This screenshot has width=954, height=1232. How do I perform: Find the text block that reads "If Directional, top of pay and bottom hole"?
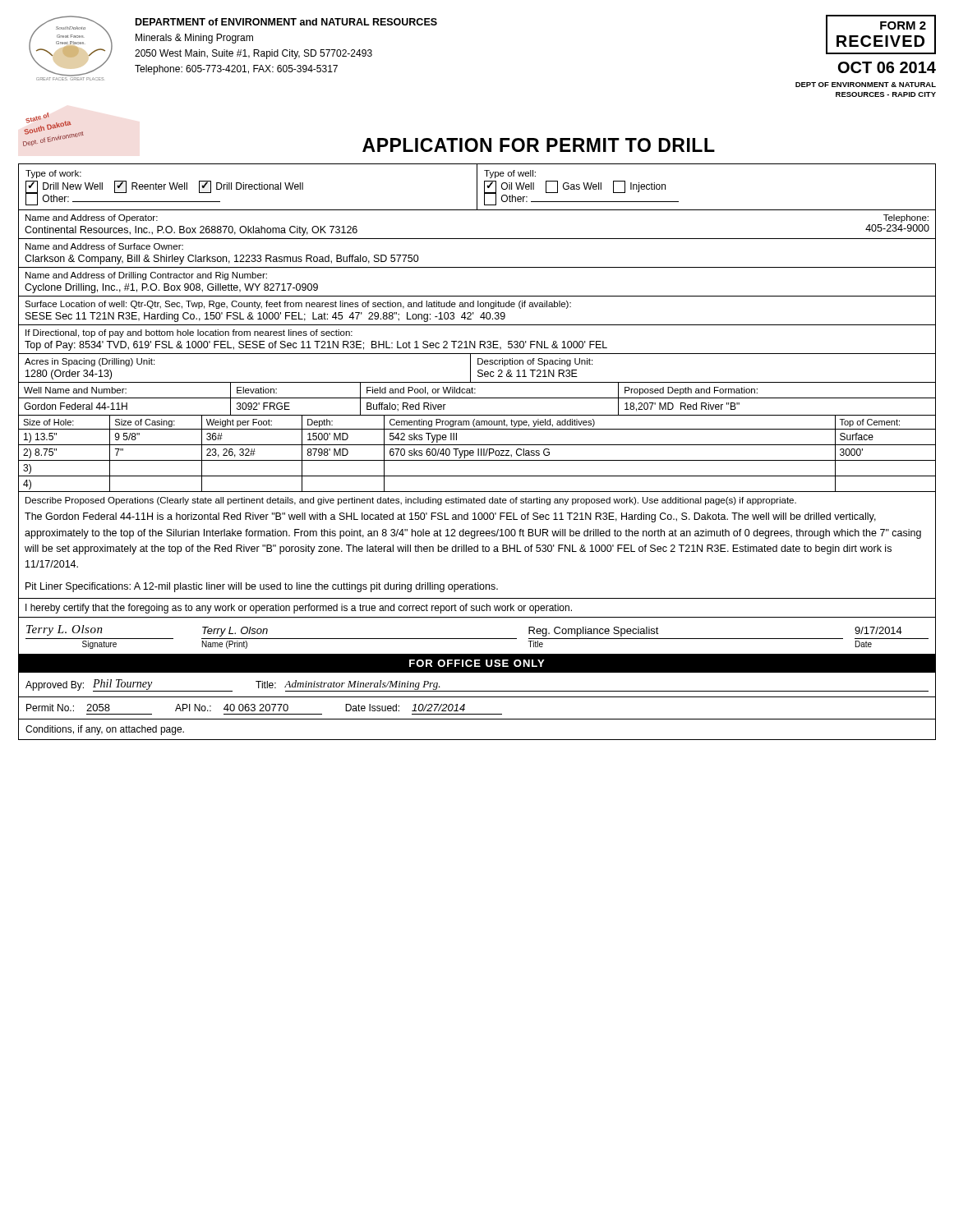click(477, 339)
